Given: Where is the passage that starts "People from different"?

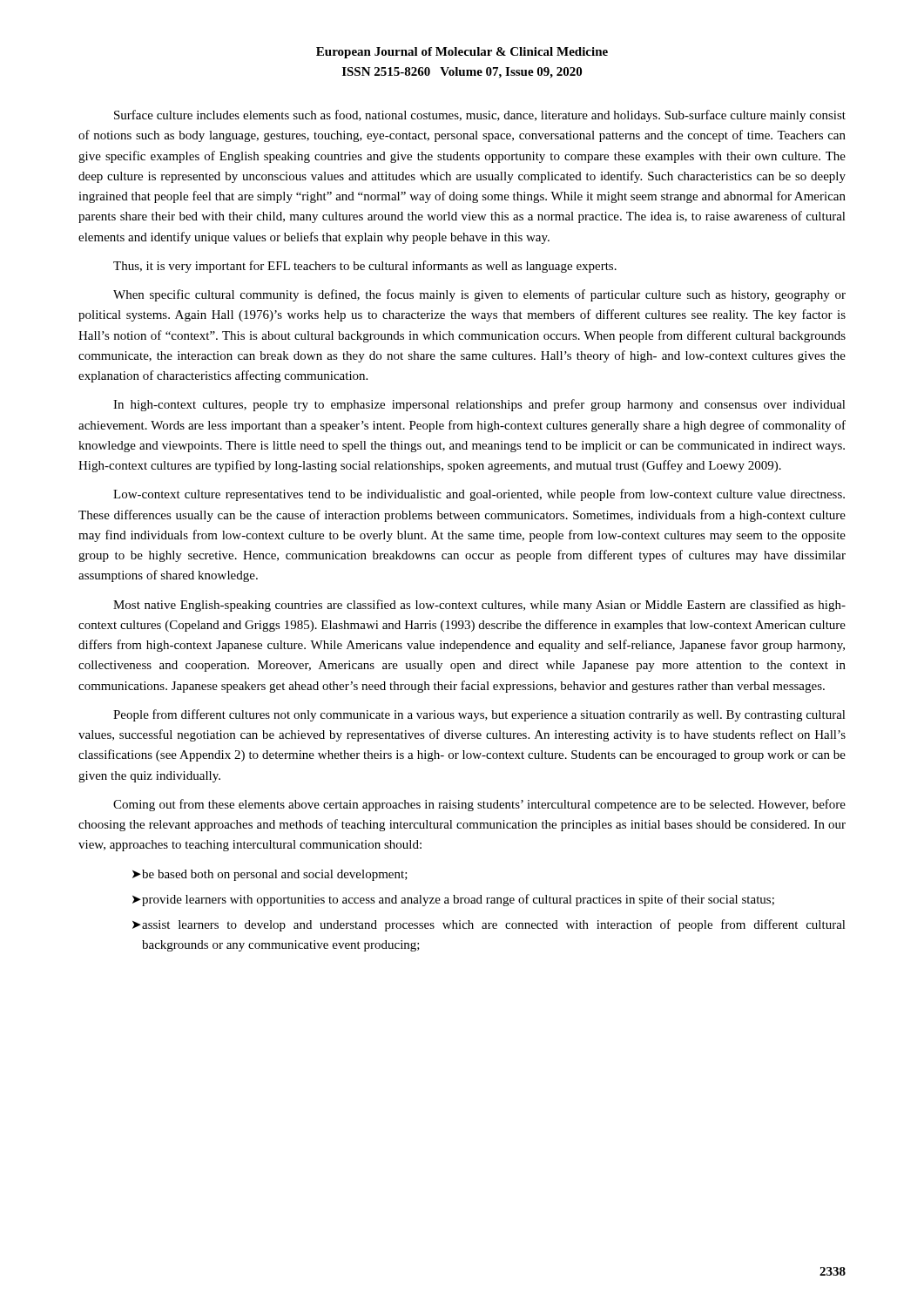Looking at the screenshot, I should coord(462,745).
